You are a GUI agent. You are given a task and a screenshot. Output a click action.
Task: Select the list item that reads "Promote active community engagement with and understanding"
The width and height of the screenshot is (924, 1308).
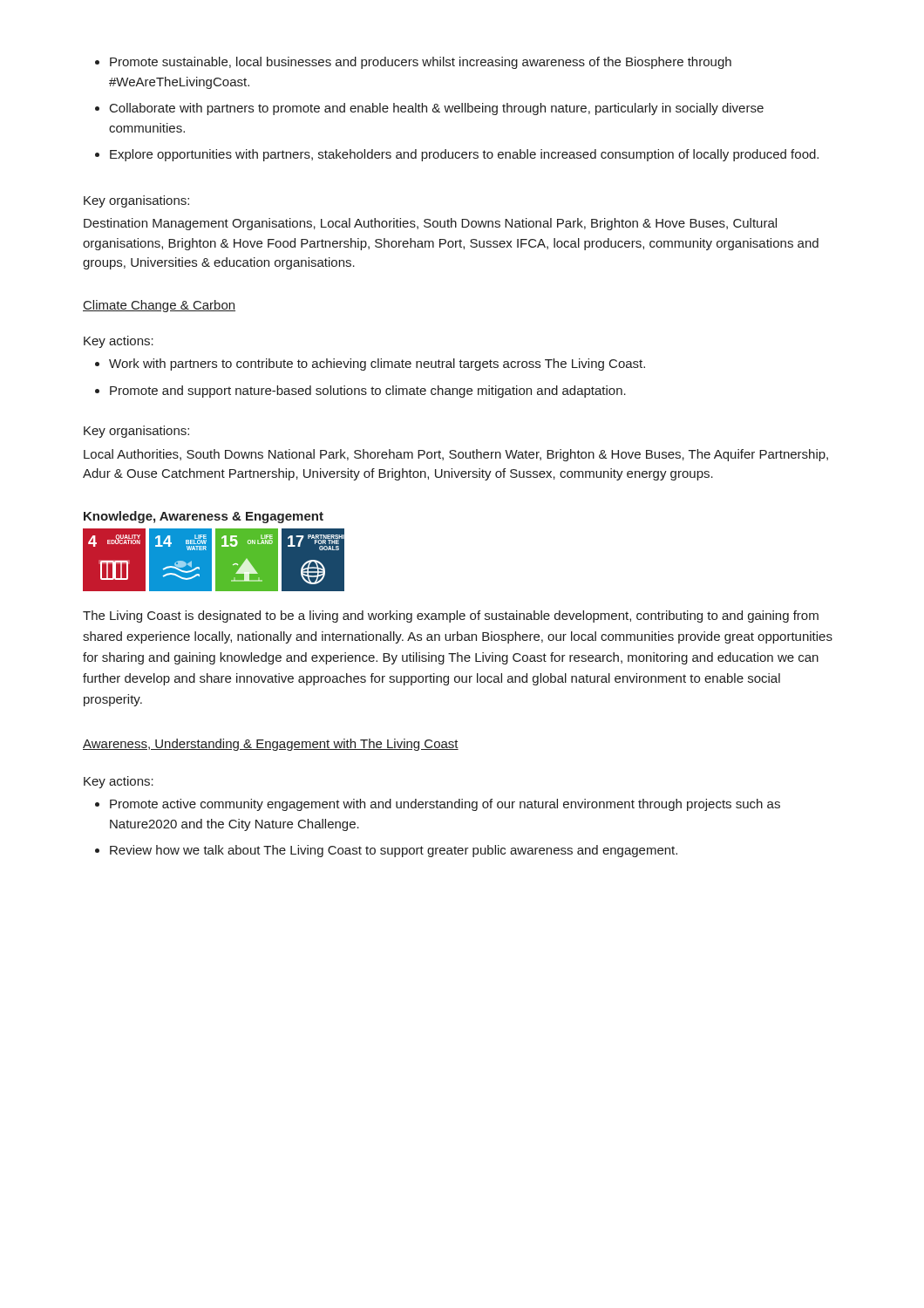[x=438, y=805]
